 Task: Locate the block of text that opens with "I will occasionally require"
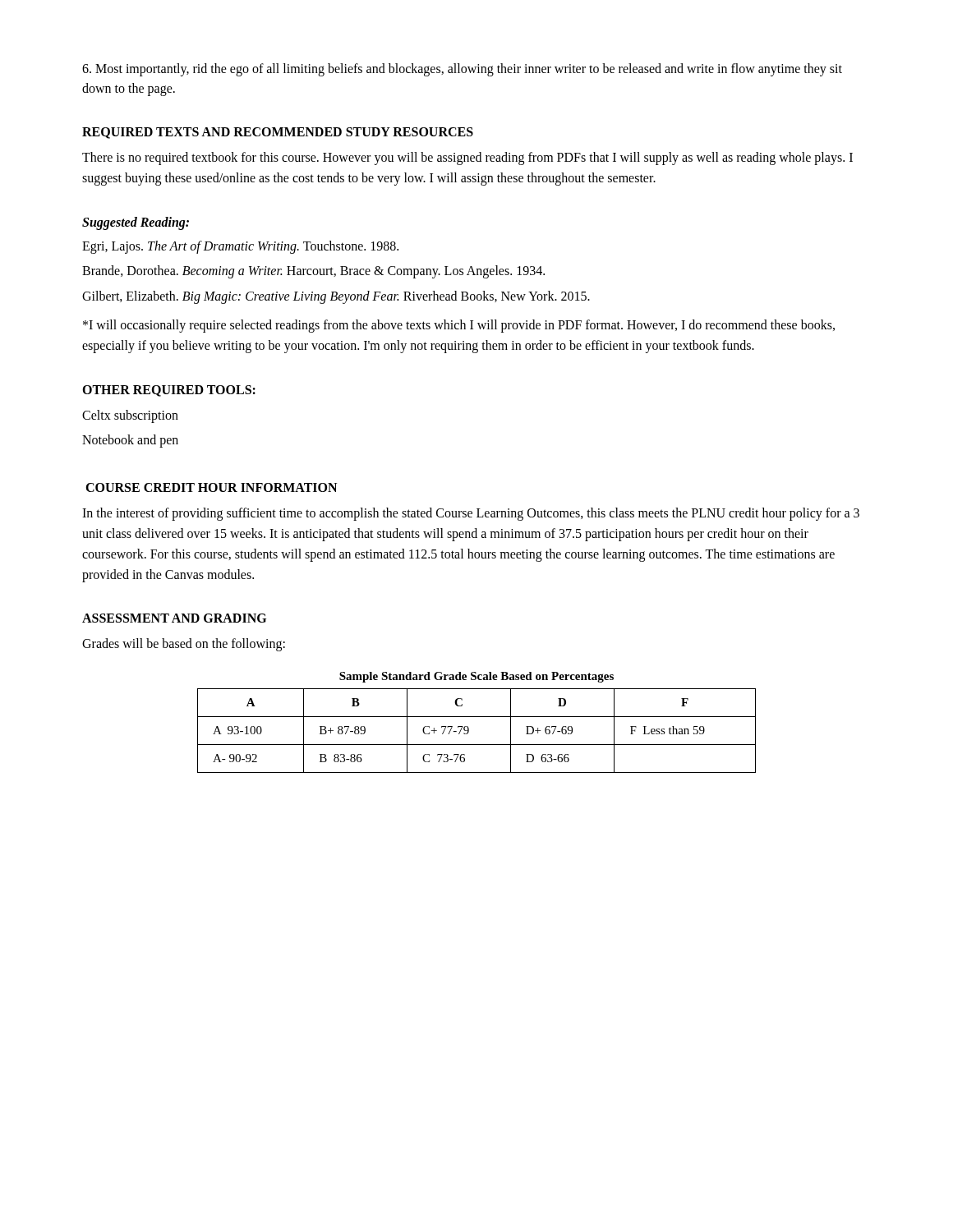459,335
